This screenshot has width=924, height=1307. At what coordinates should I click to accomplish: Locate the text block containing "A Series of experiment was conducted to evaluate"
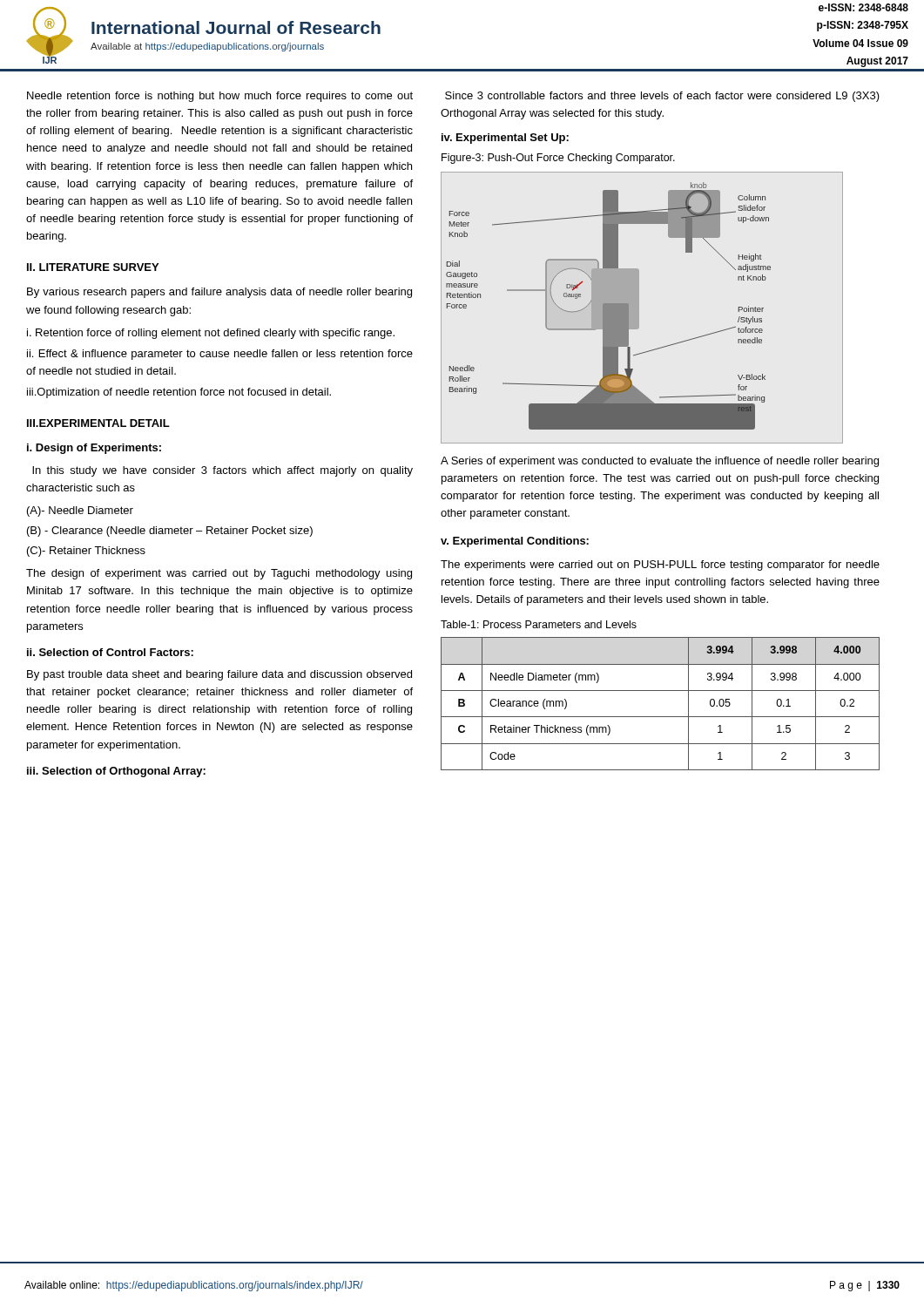pos(660,487)
